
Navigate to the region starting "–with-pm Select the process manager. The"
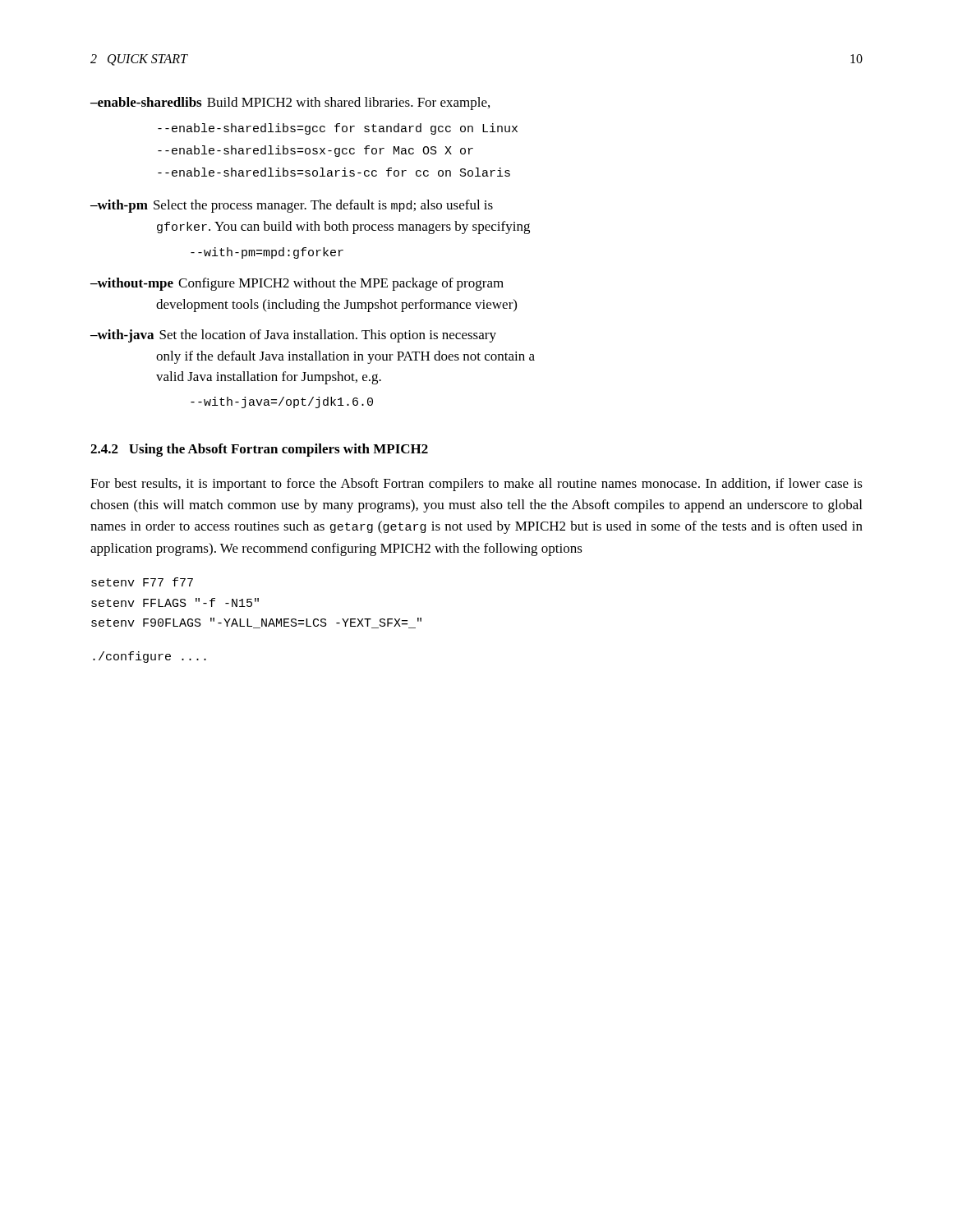[476, 229]
